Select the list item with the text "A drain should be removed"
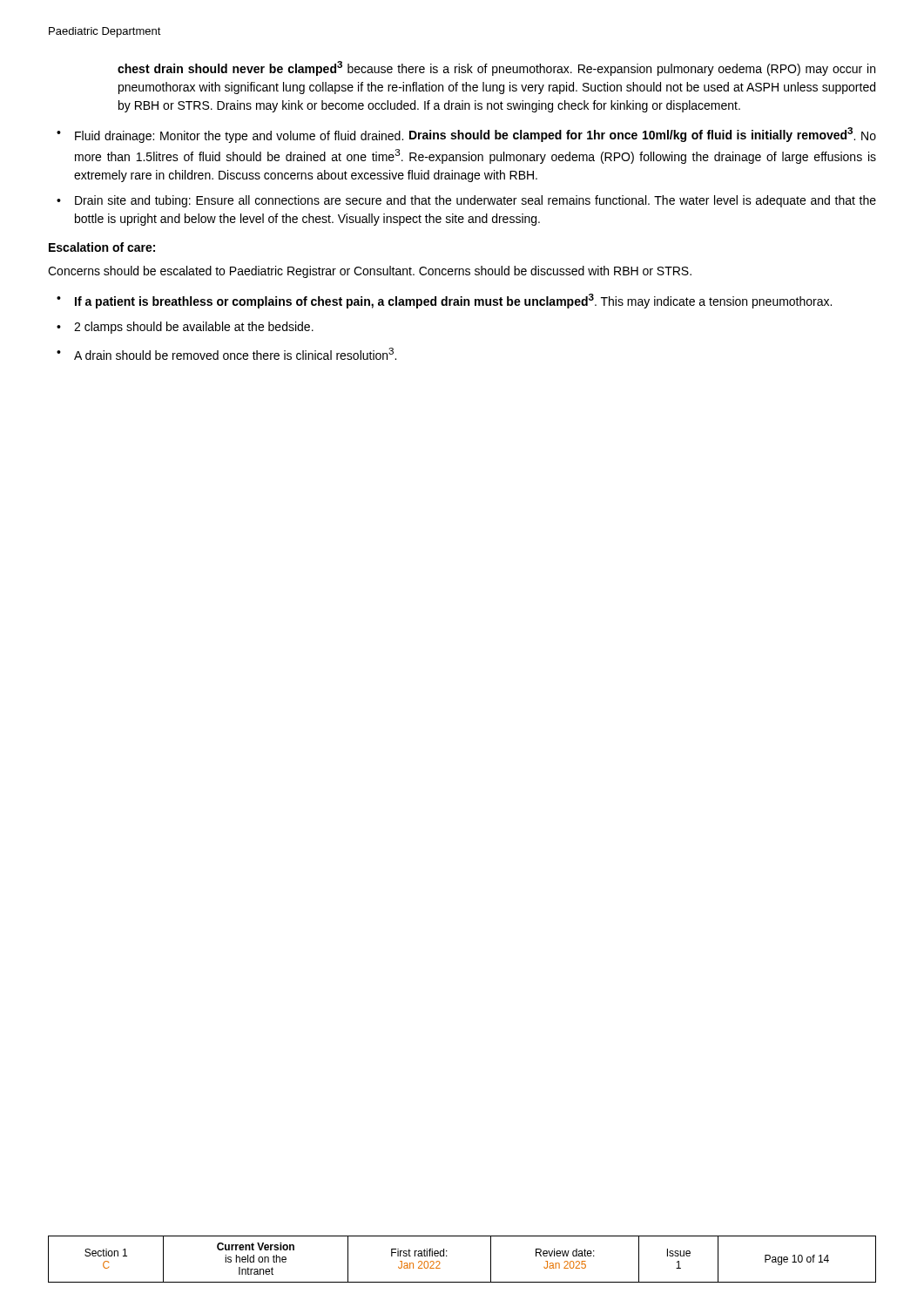 click(236, 353)
